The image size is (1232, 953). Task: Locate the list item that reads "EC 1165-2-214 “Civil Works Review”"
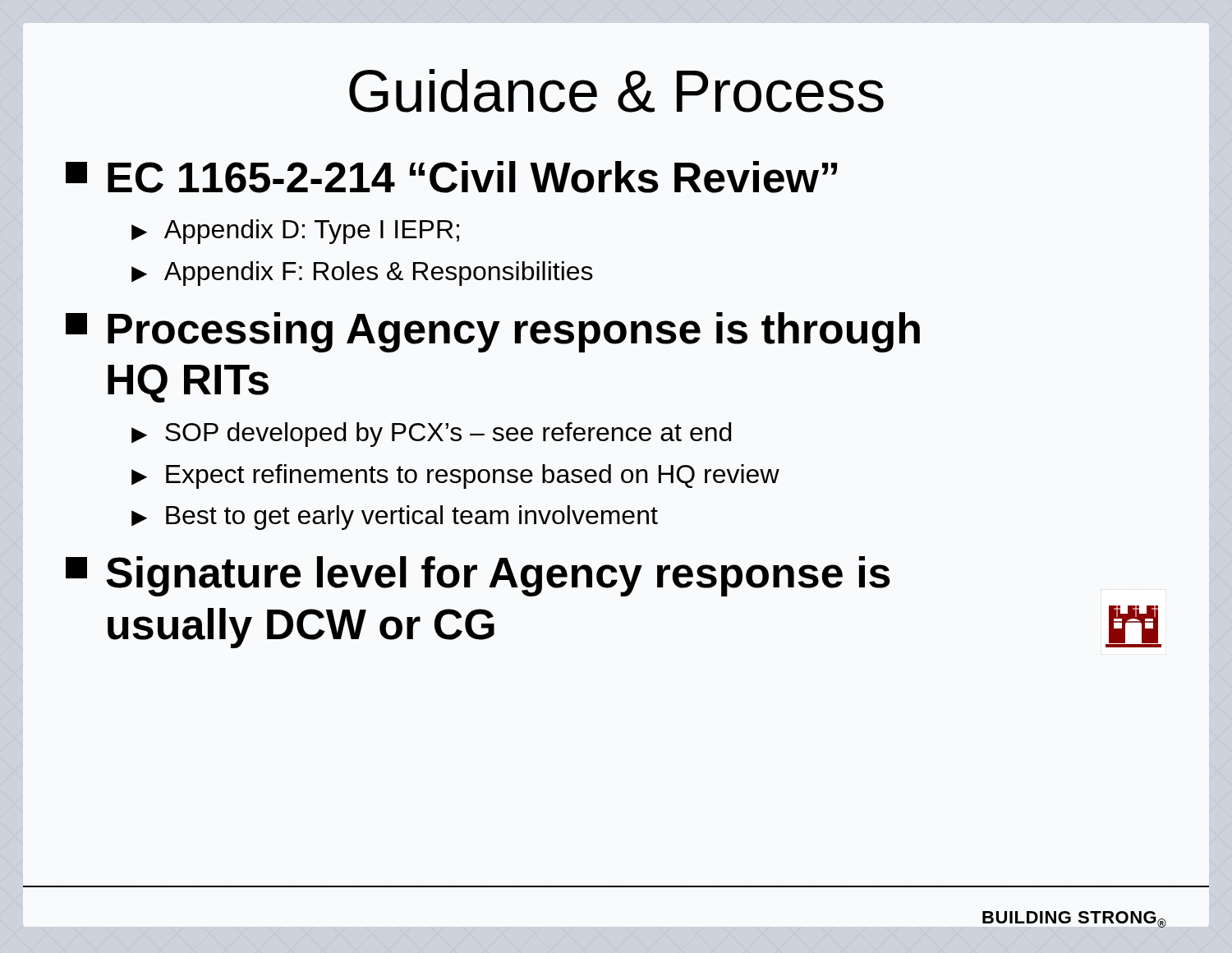point(453,178)
